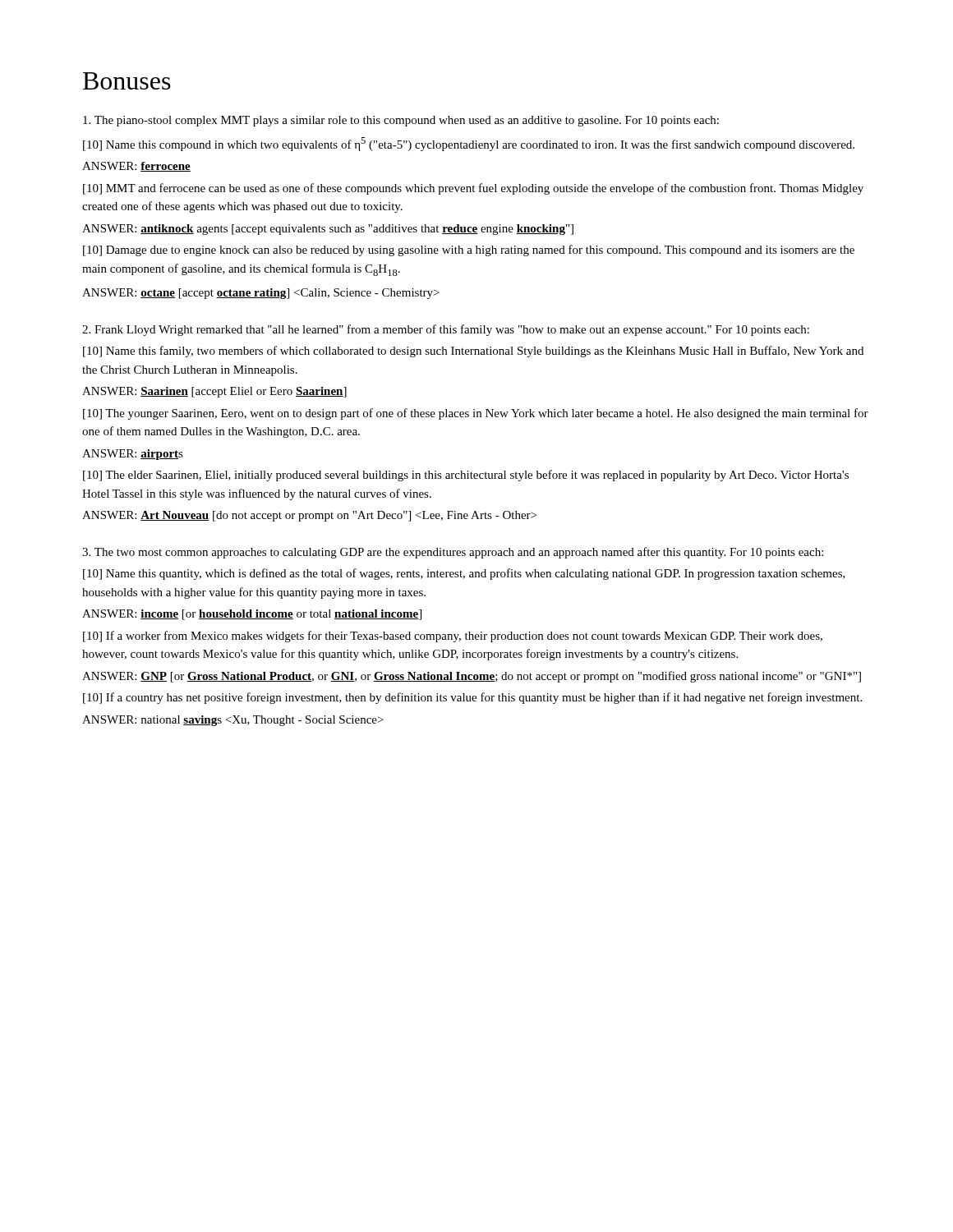Select the text starting "The piano-stool complex"
953x1232 pixels.
[401, 121]
